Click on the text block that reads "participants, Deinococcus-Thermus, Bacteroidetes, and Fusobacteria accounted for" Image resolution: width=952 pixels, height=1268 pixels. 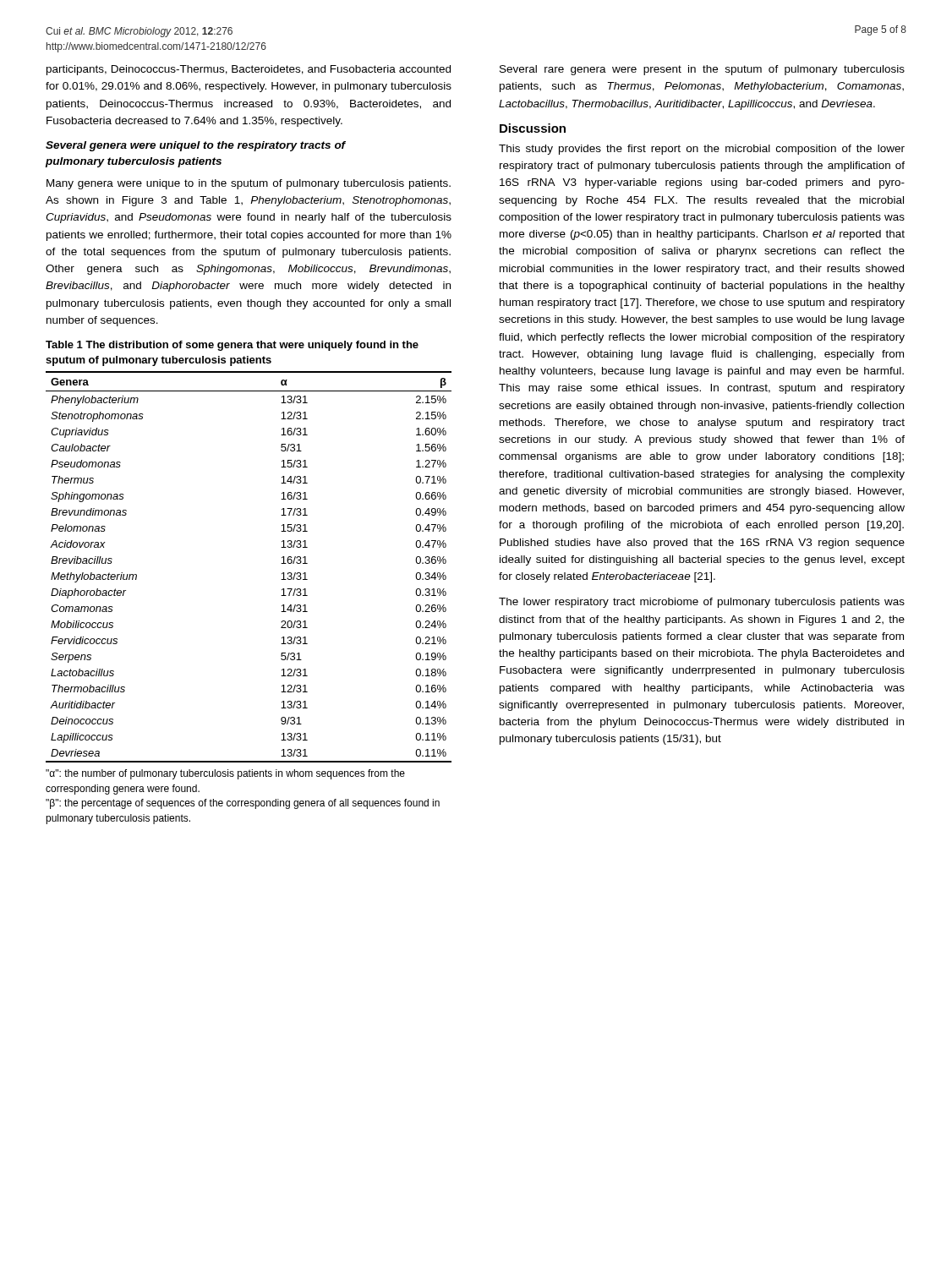point(249,95)
